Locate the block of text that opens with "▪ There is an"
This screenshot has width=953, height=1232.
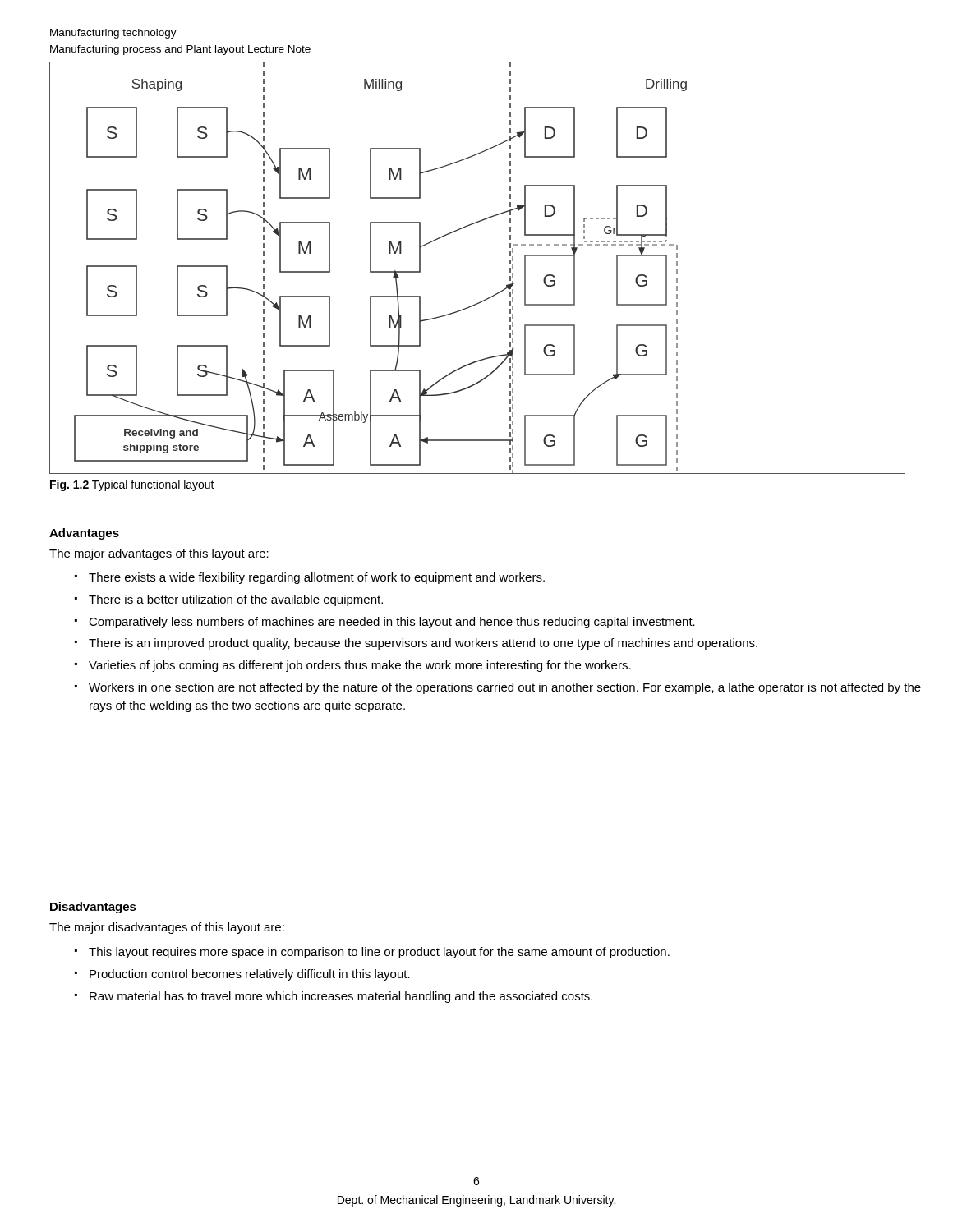tap(416, 643)
